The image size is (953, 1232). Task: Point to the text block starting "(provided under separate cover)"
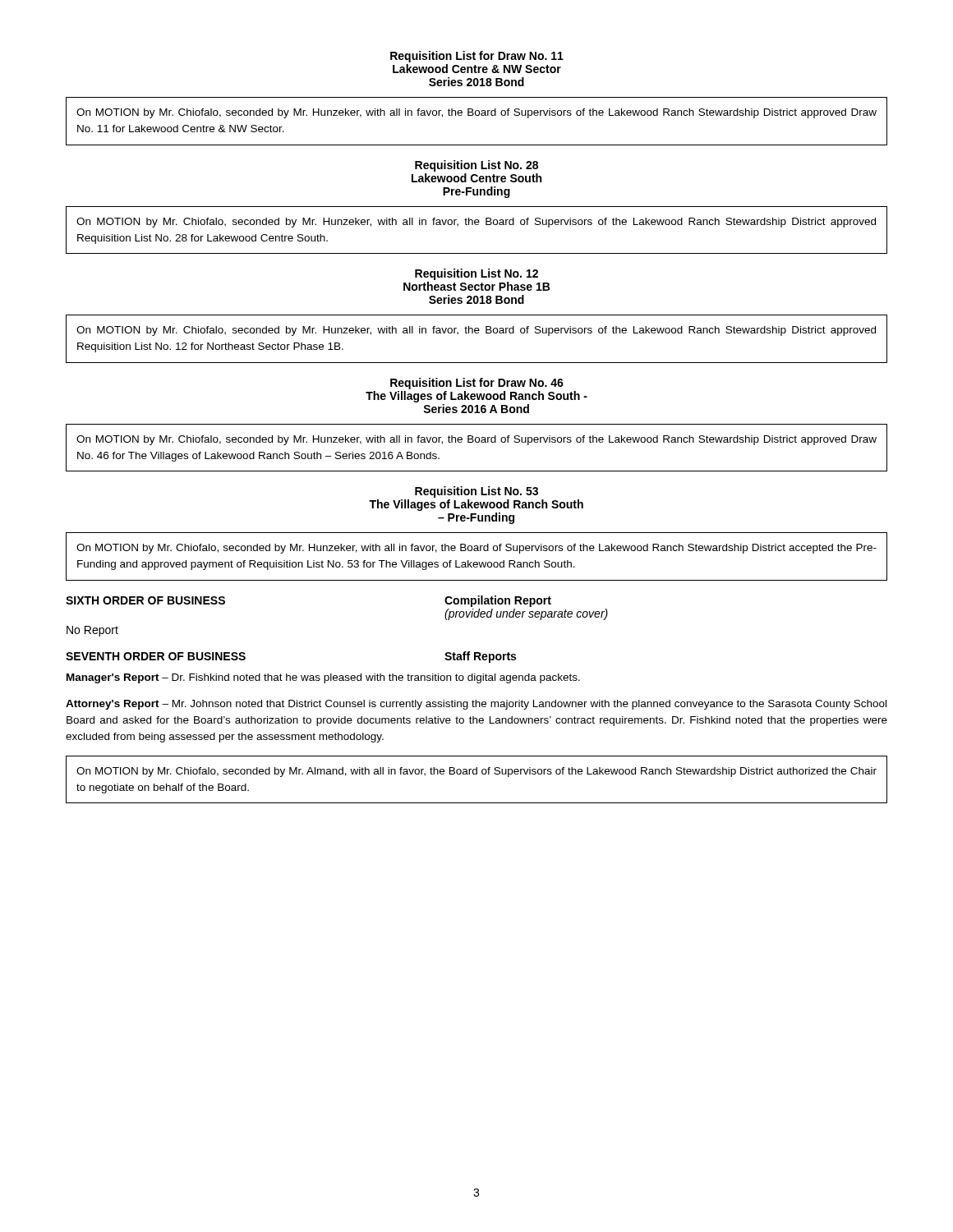pos(526,613)
